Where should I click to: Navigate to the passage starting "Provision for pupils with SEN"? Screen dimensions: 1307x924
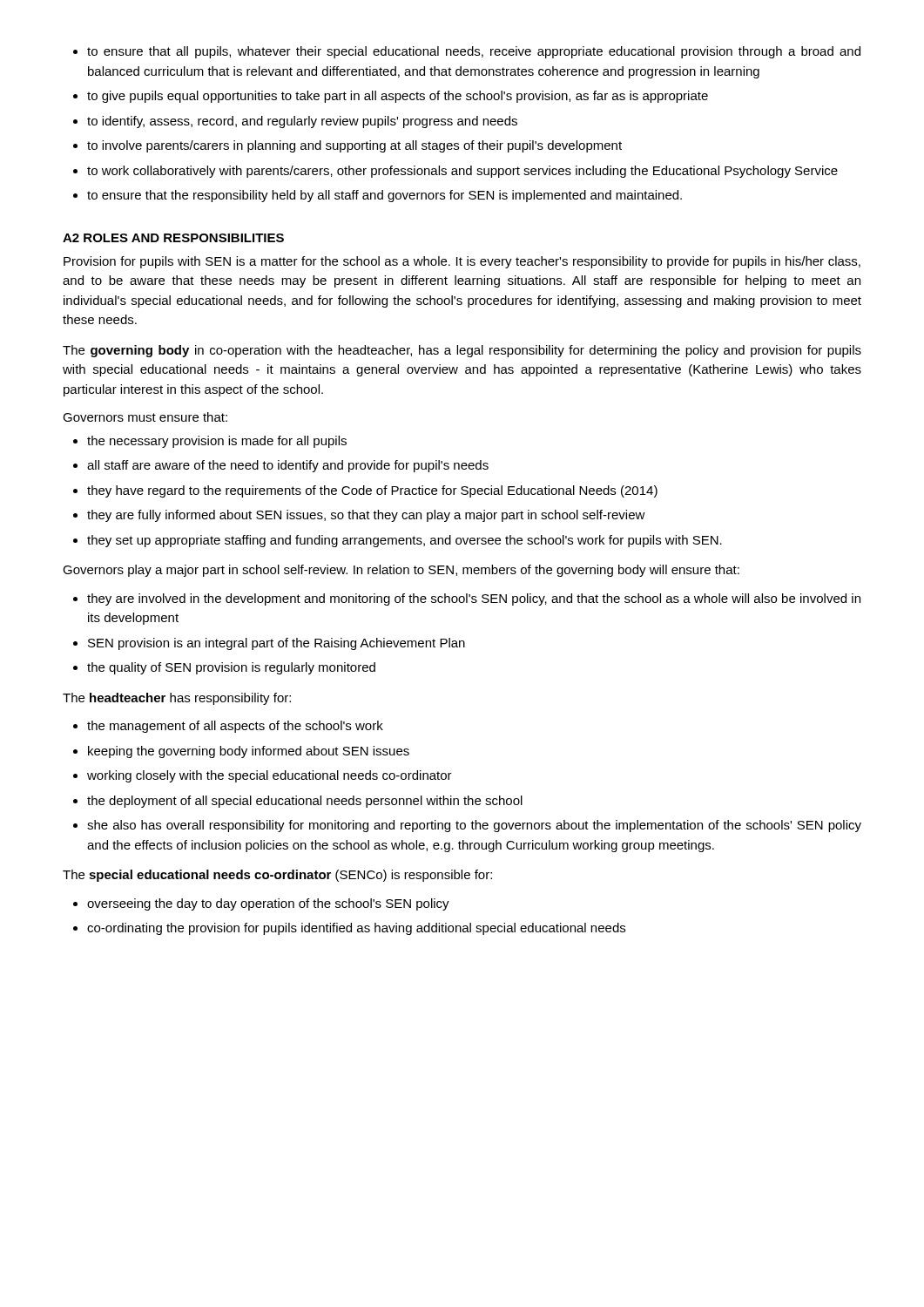[462, 291]
